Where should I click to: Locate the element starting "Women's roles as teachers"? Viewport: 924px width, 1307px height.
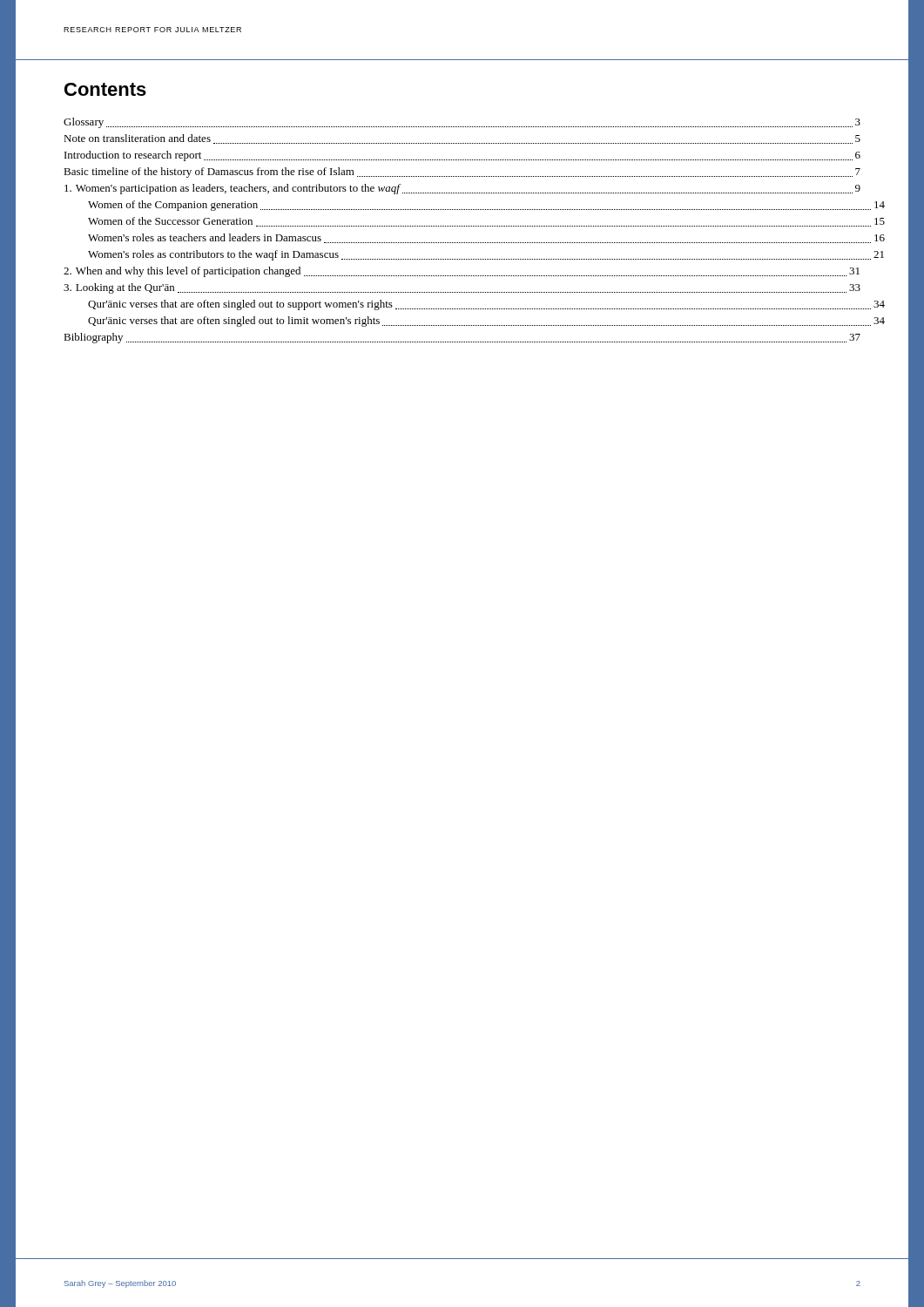[486, 238]
